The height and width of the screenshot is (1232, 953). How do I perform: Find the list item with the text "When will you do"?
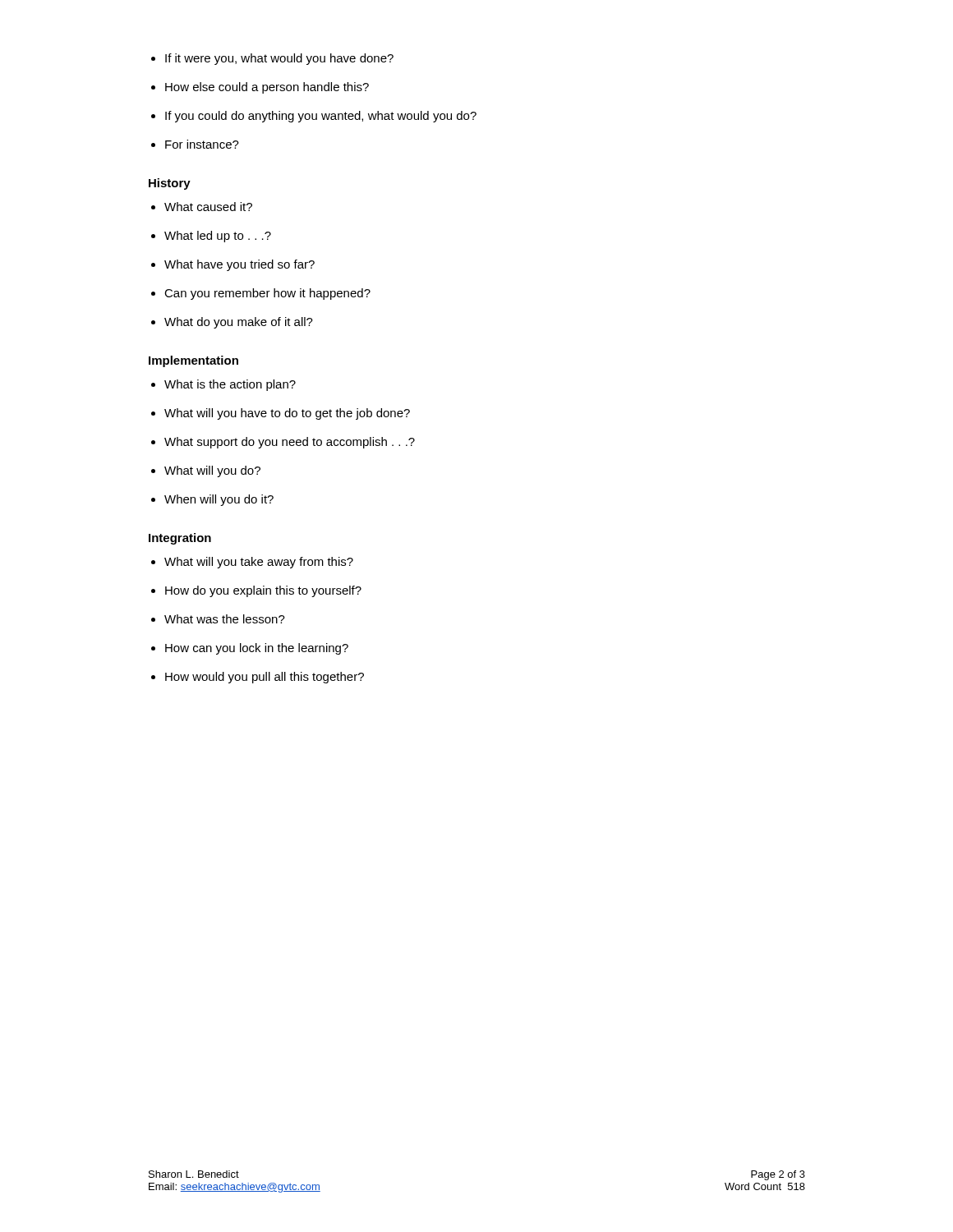click(219, 500)
